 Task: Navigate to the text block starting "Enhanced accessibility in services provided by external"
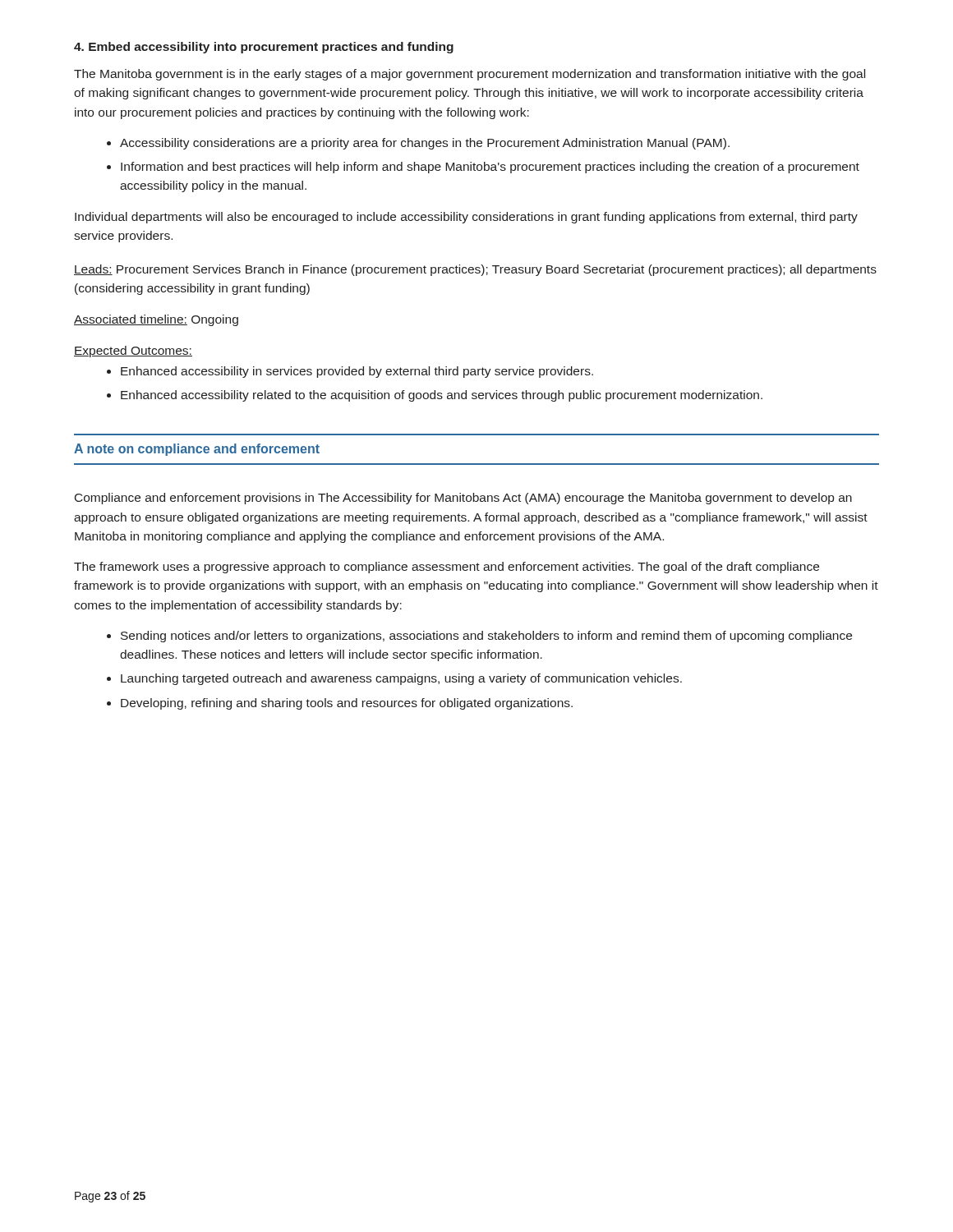pos(485,371)
